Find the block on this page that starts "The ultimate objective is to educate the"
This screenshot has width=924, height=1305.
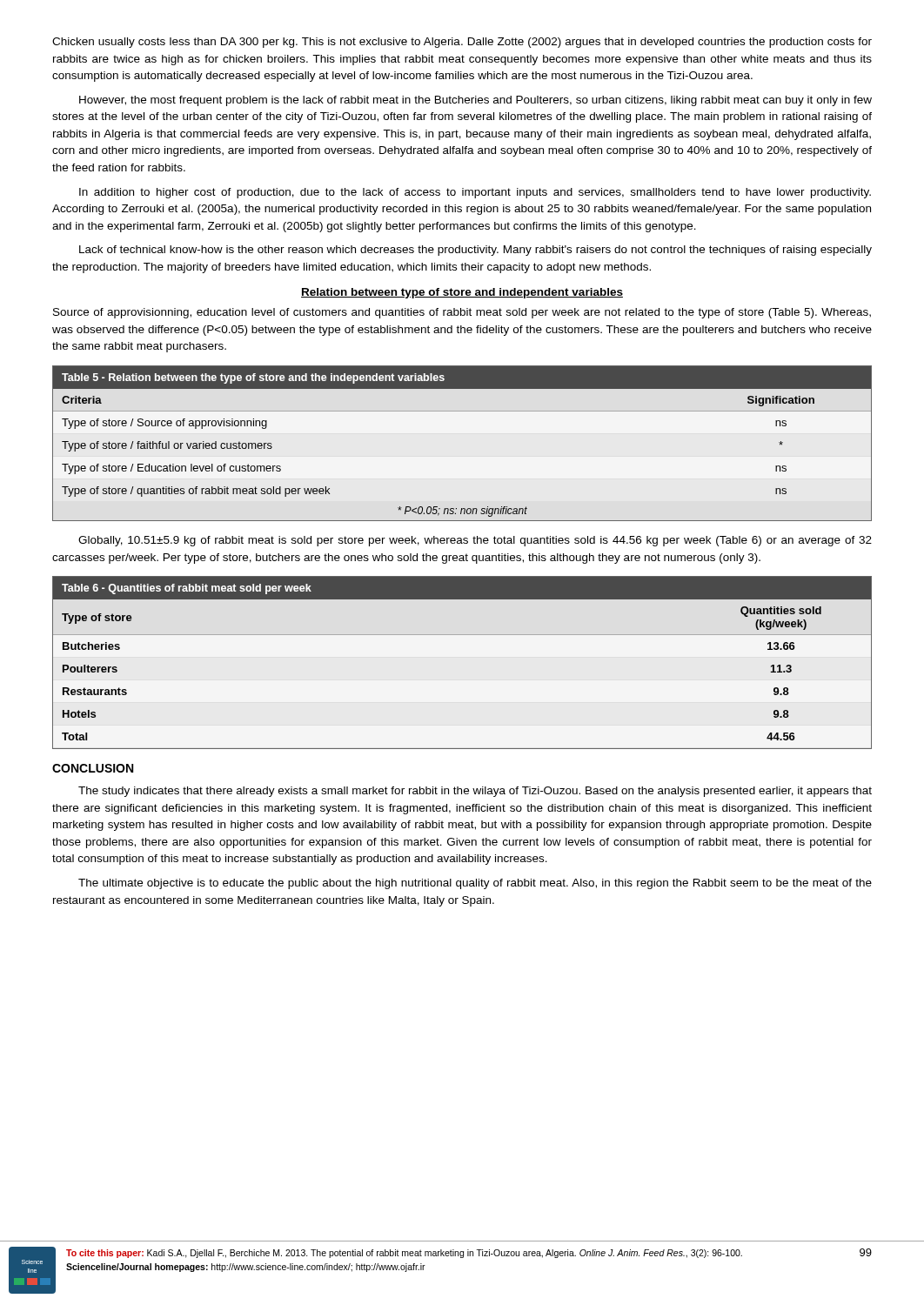[462, 891]
